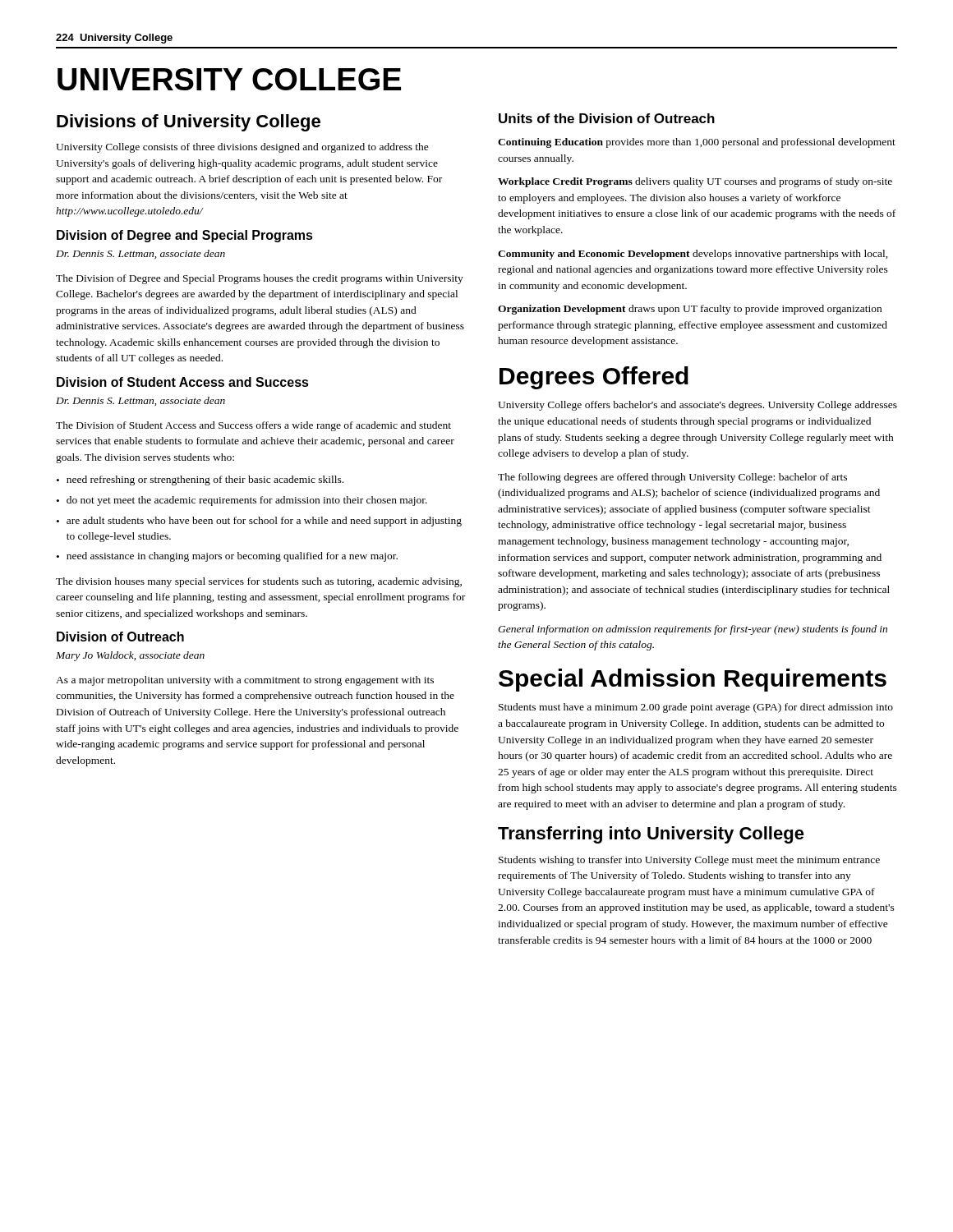Navigate to the block starting "General information on admission"

pos(698,637)
